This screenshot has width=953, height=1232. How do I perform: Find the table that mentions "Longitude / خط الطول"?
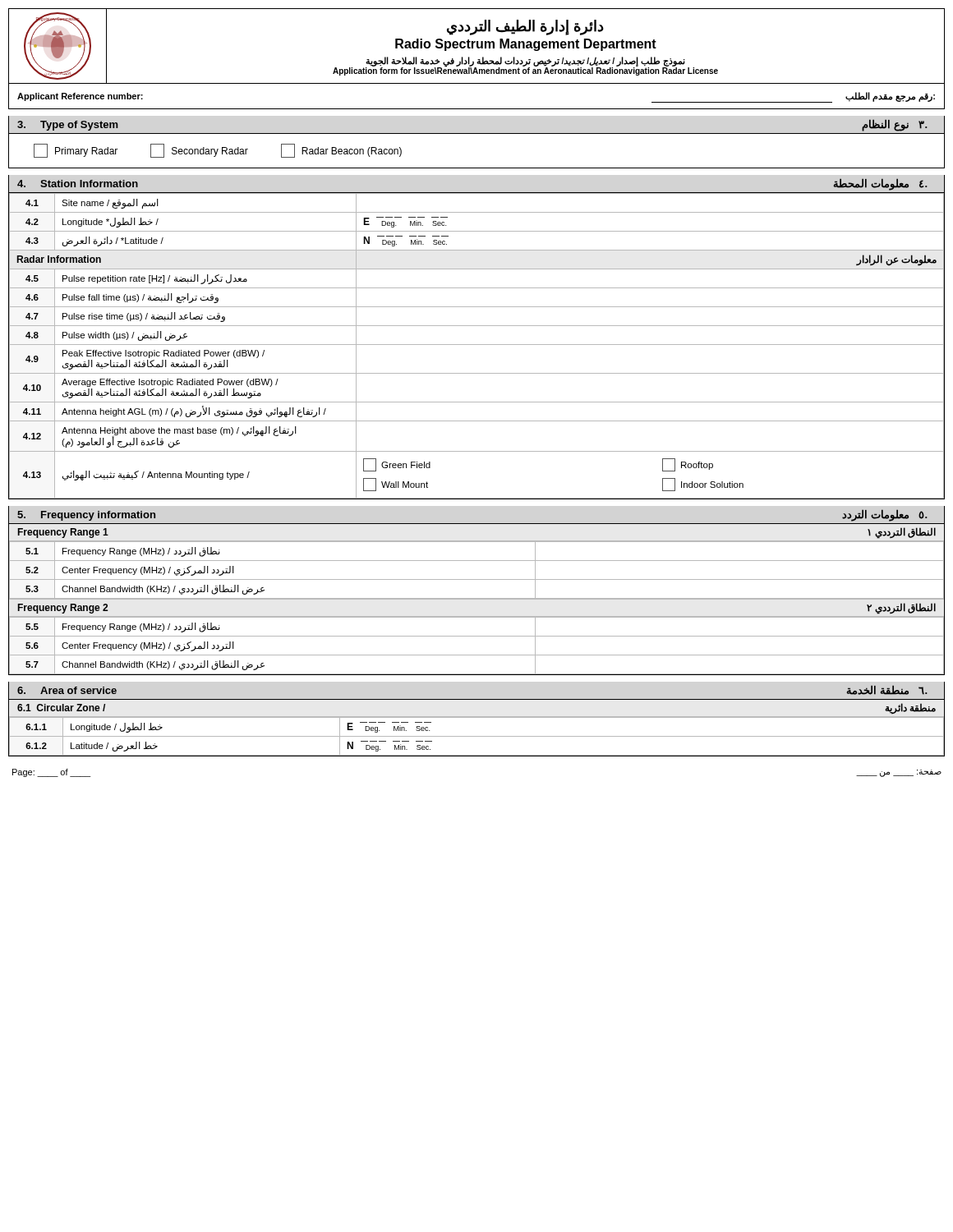(x=476, y=736)
